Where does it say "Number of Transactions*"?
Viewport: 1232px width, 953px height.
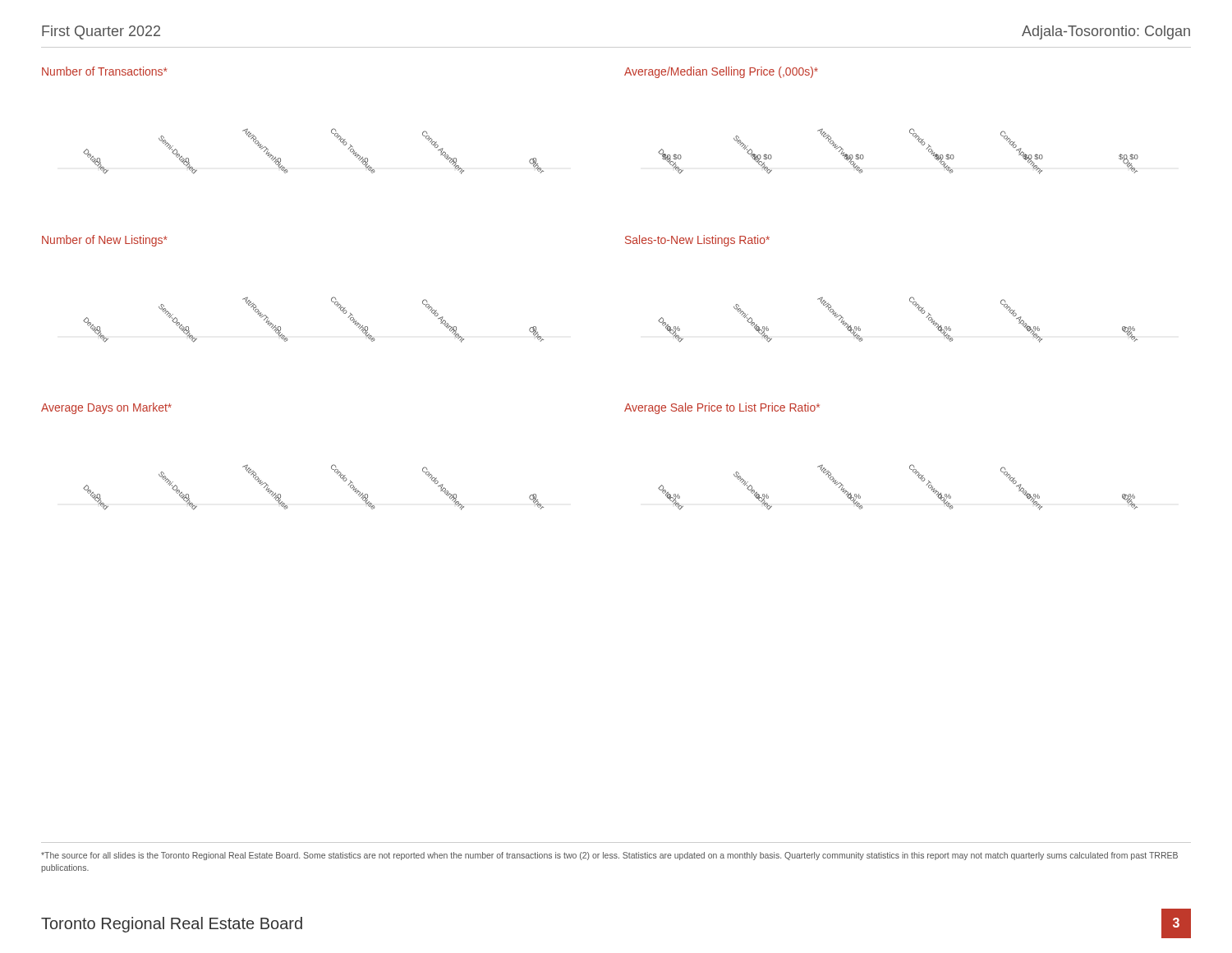(104, 71)
